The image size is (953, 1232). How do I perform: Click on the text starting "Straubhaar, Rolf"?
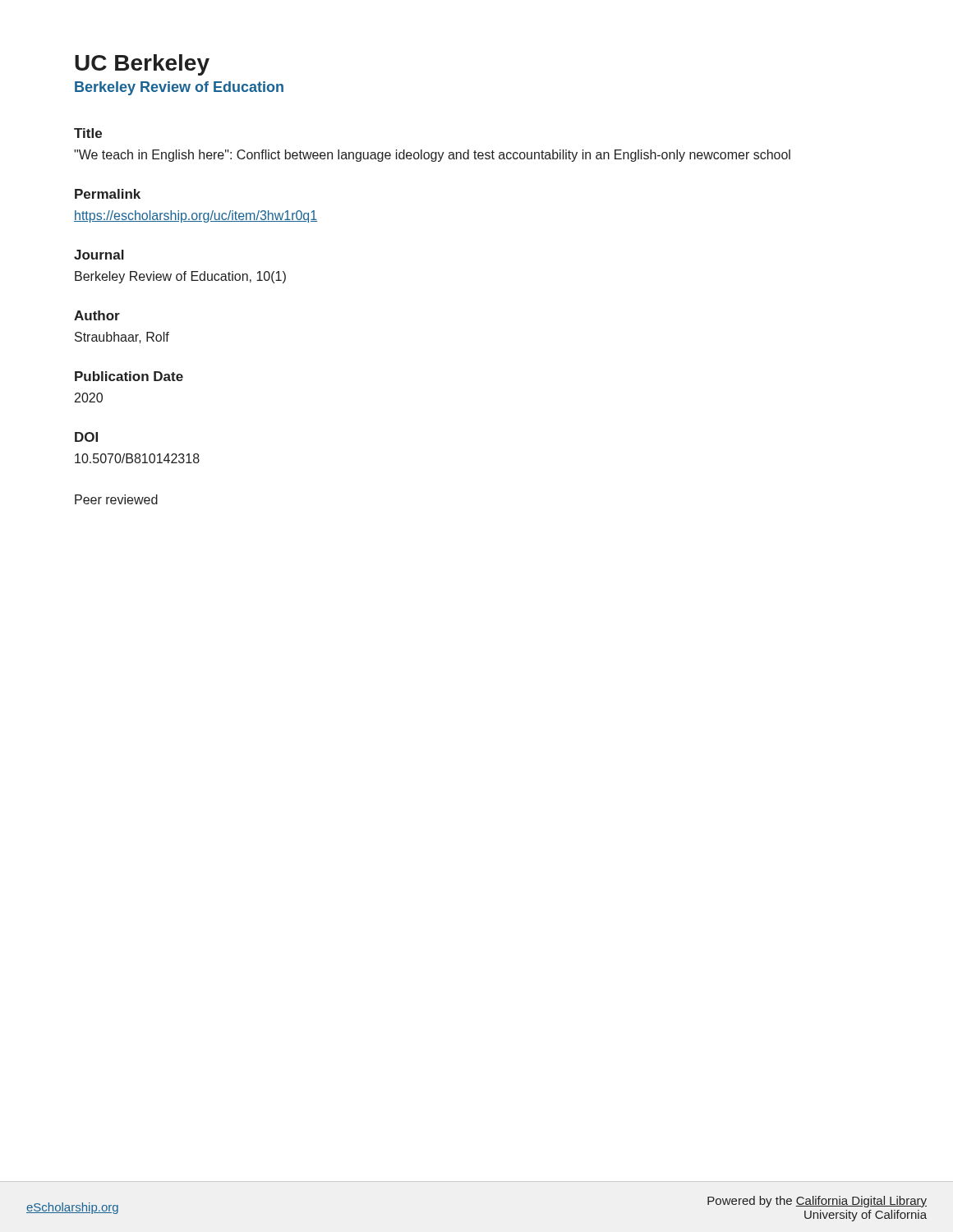coord(121,337)
